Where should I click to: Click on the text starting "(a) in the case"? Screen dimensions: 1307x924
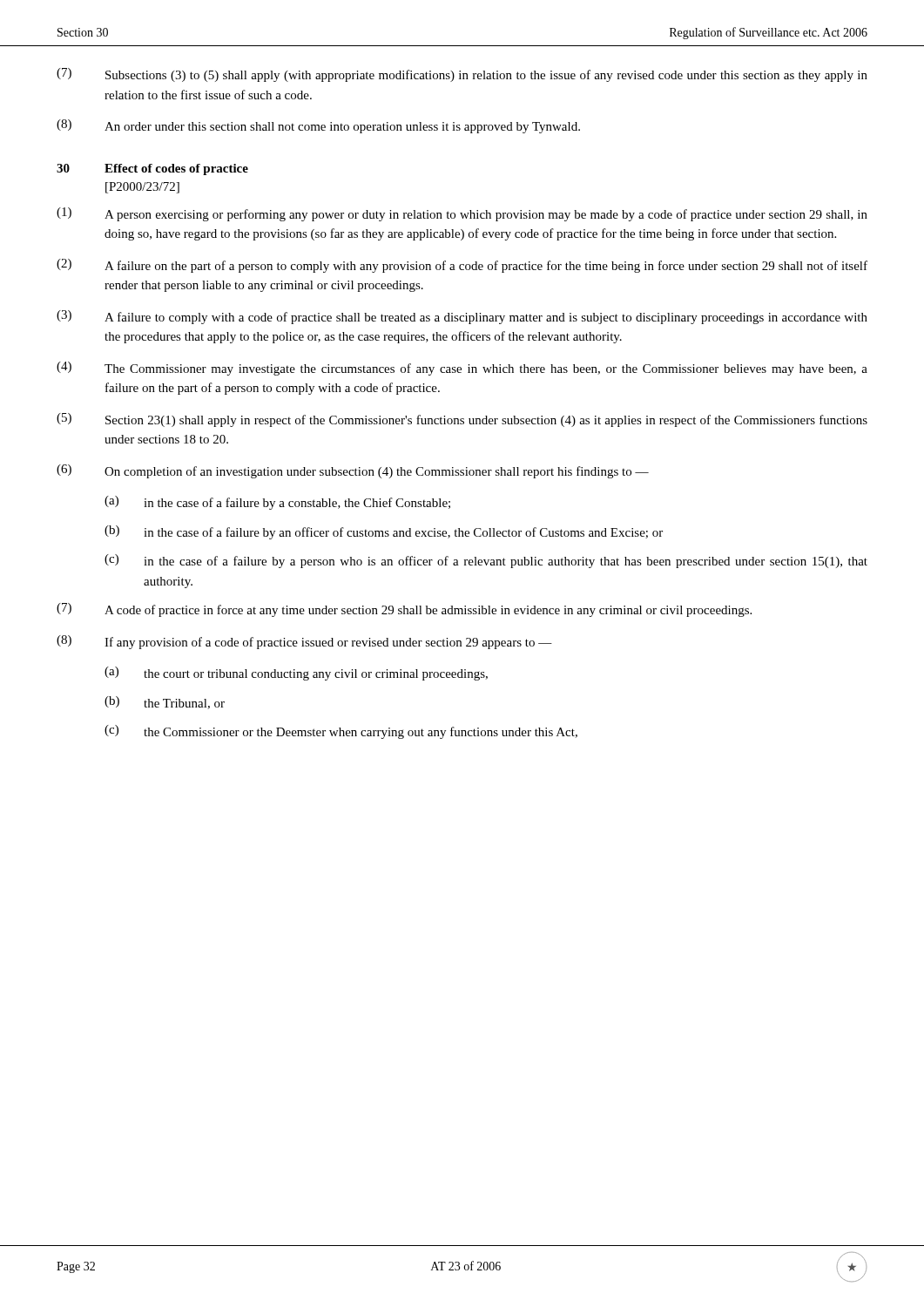coord(277,503)
